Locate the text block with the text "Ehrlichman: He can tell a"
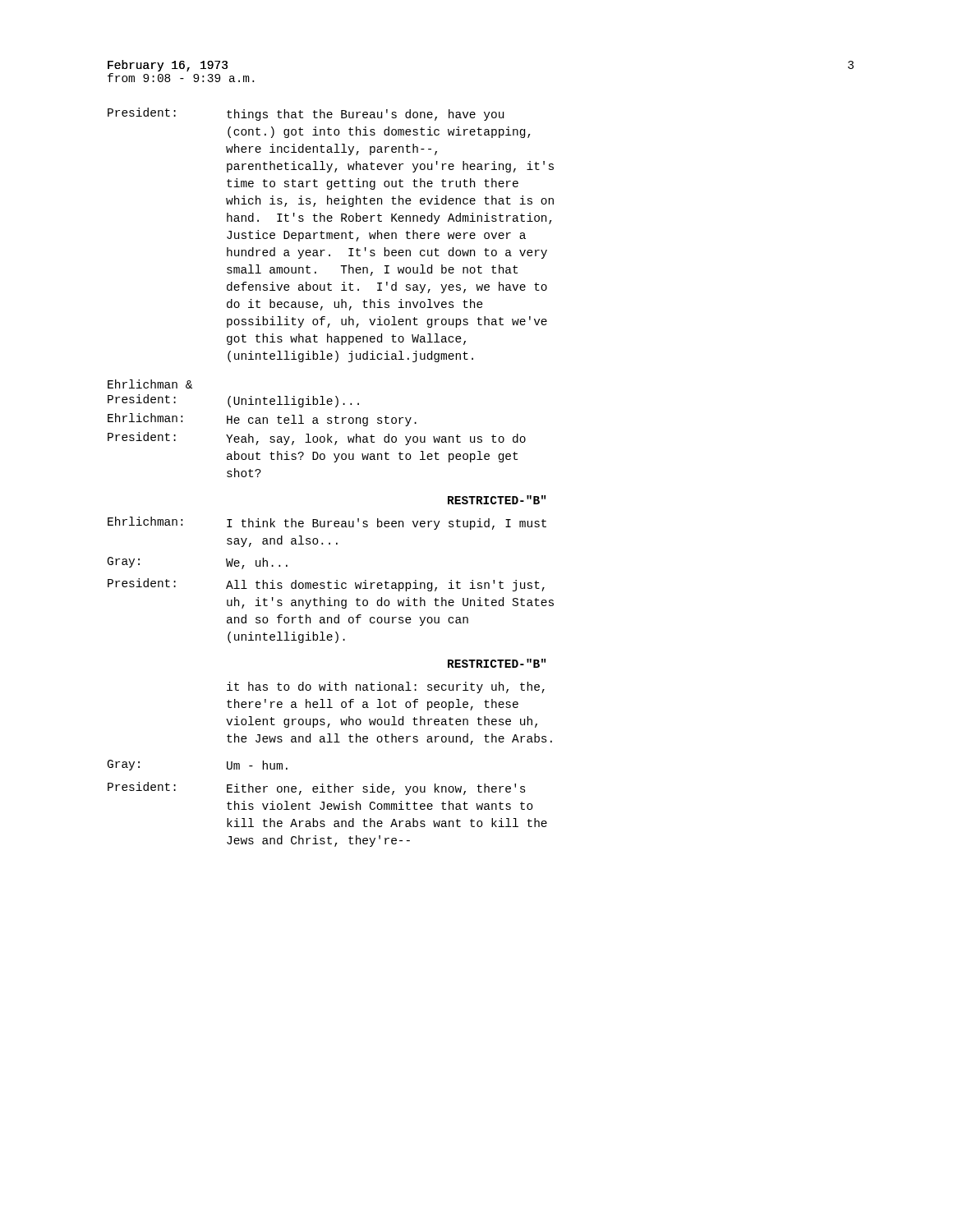953x1232 pixels. pyautogui.click(x=262, y=420)
